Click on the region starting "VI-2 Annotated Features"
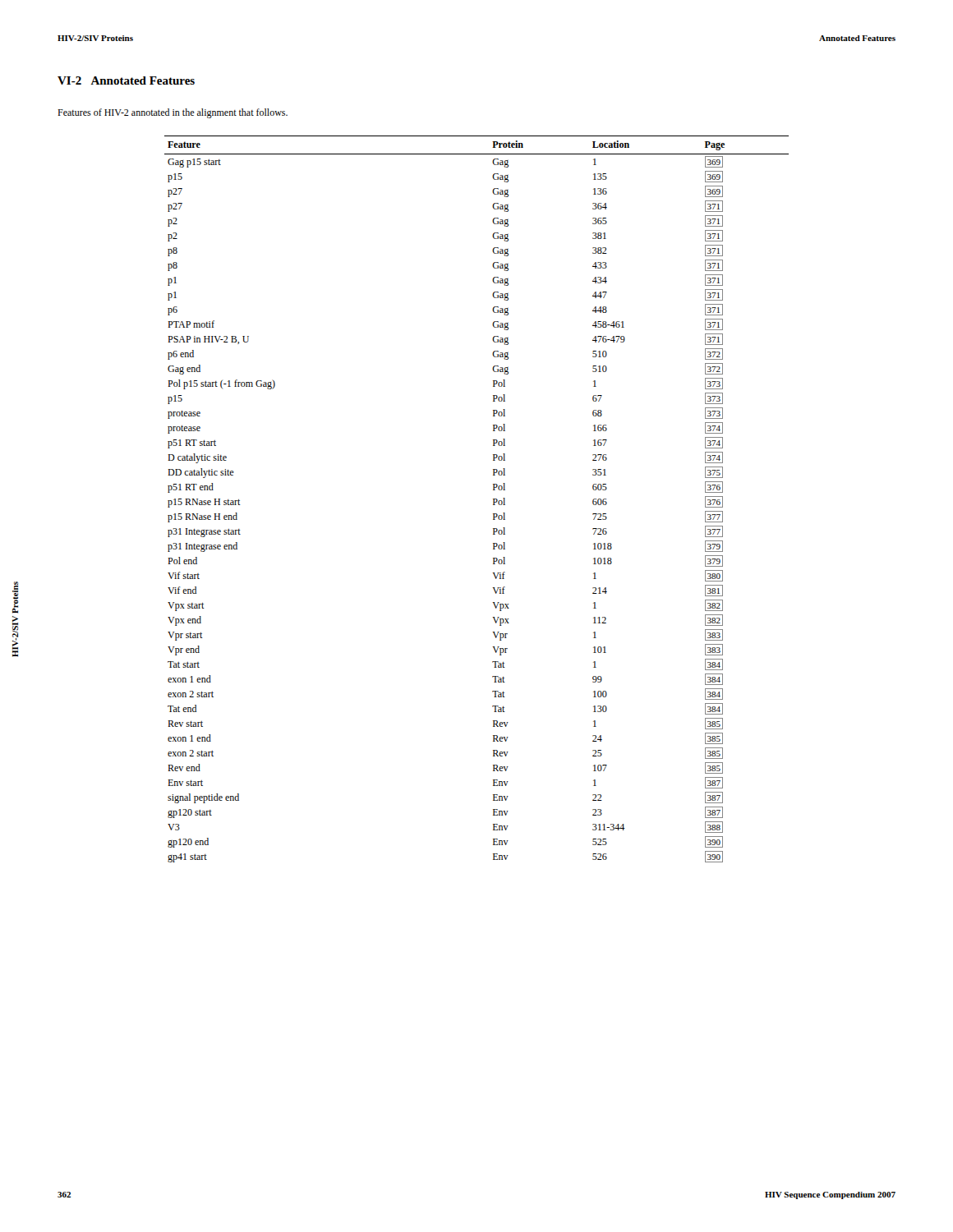 click(126, 81)
